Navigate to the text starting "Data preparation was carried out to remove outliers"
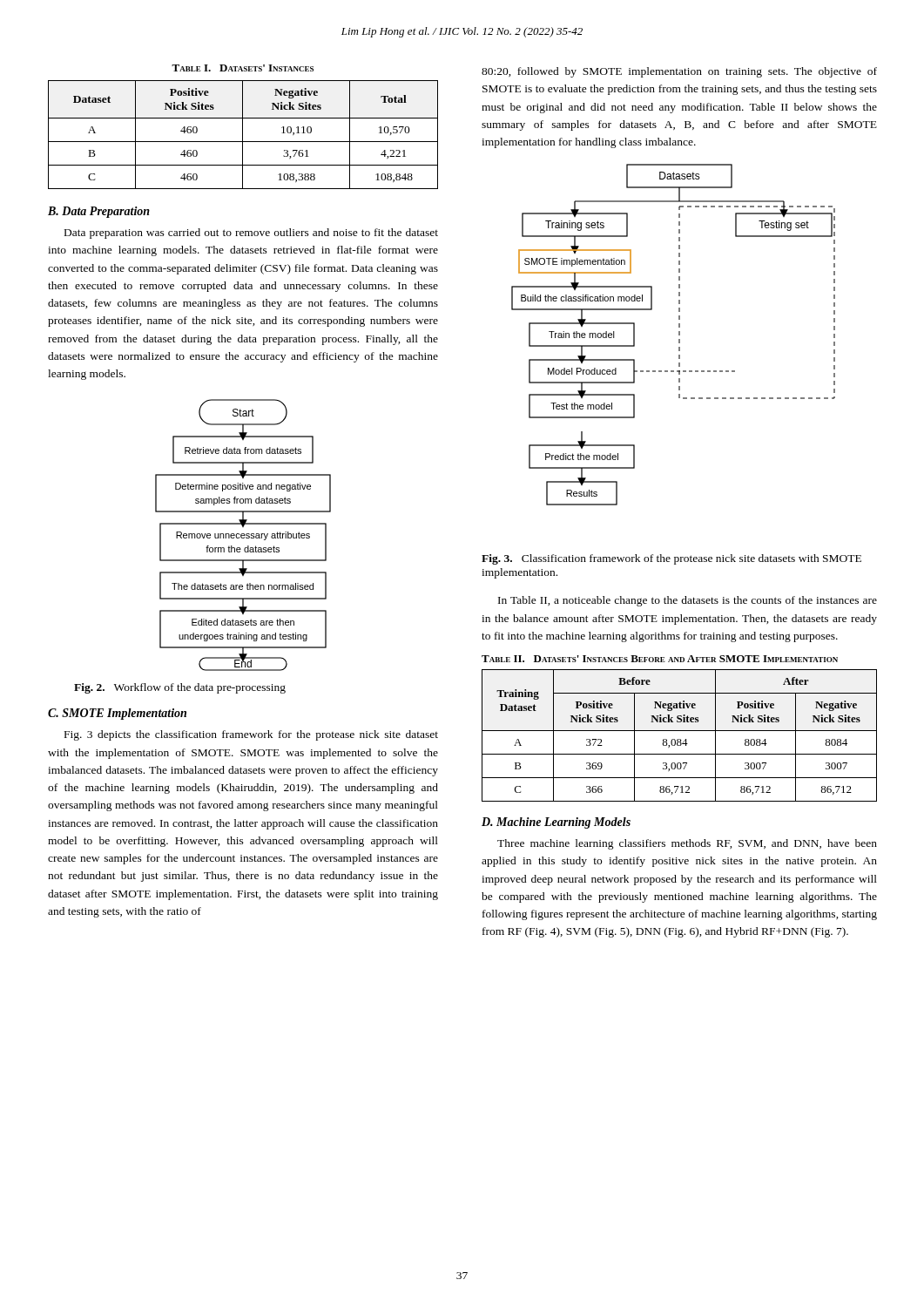The width and height of the screenshot is (924, 1307). [x=243, y=303]
